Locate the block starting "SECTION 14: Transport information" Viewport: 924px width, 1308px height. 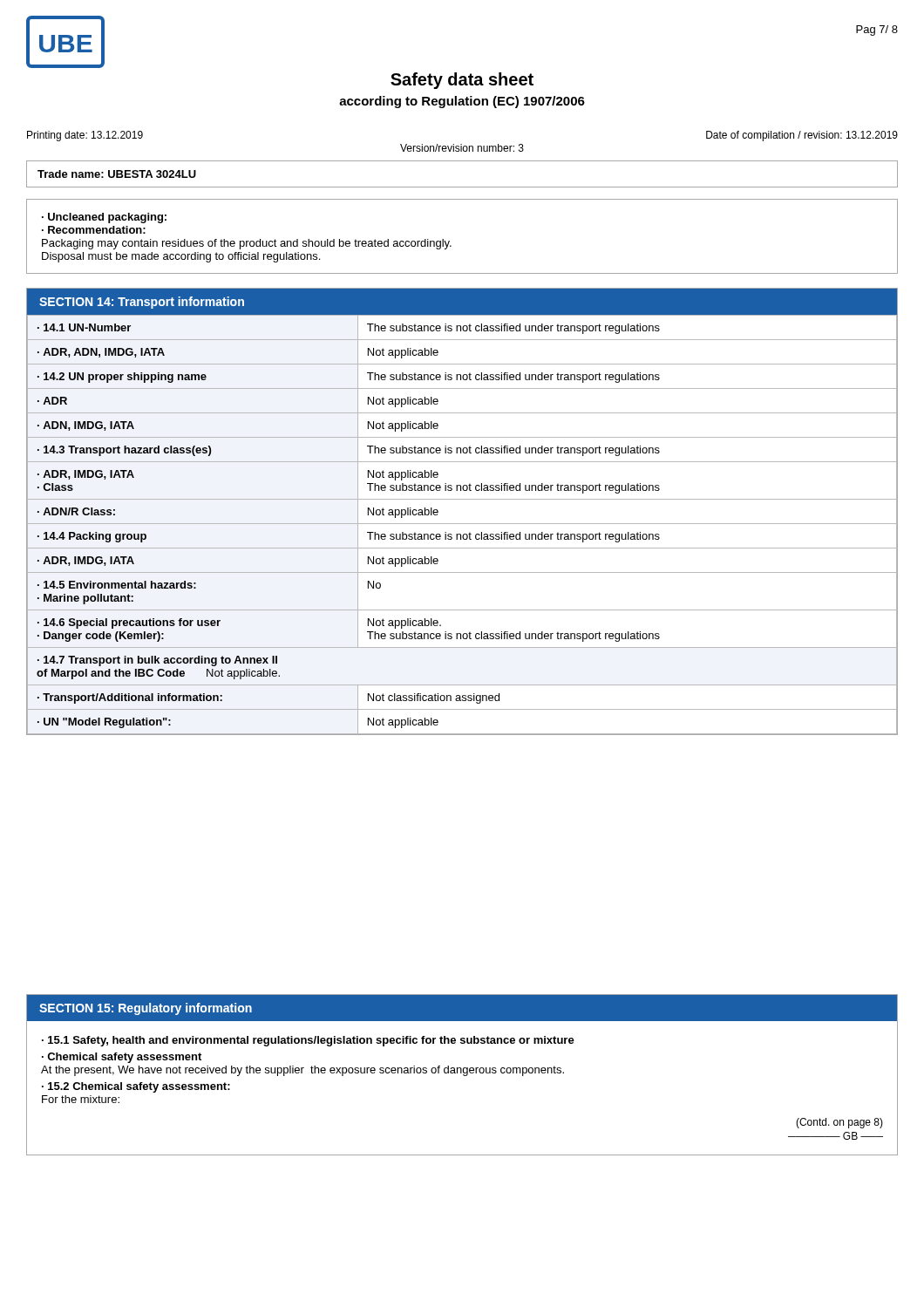(142, 302)
